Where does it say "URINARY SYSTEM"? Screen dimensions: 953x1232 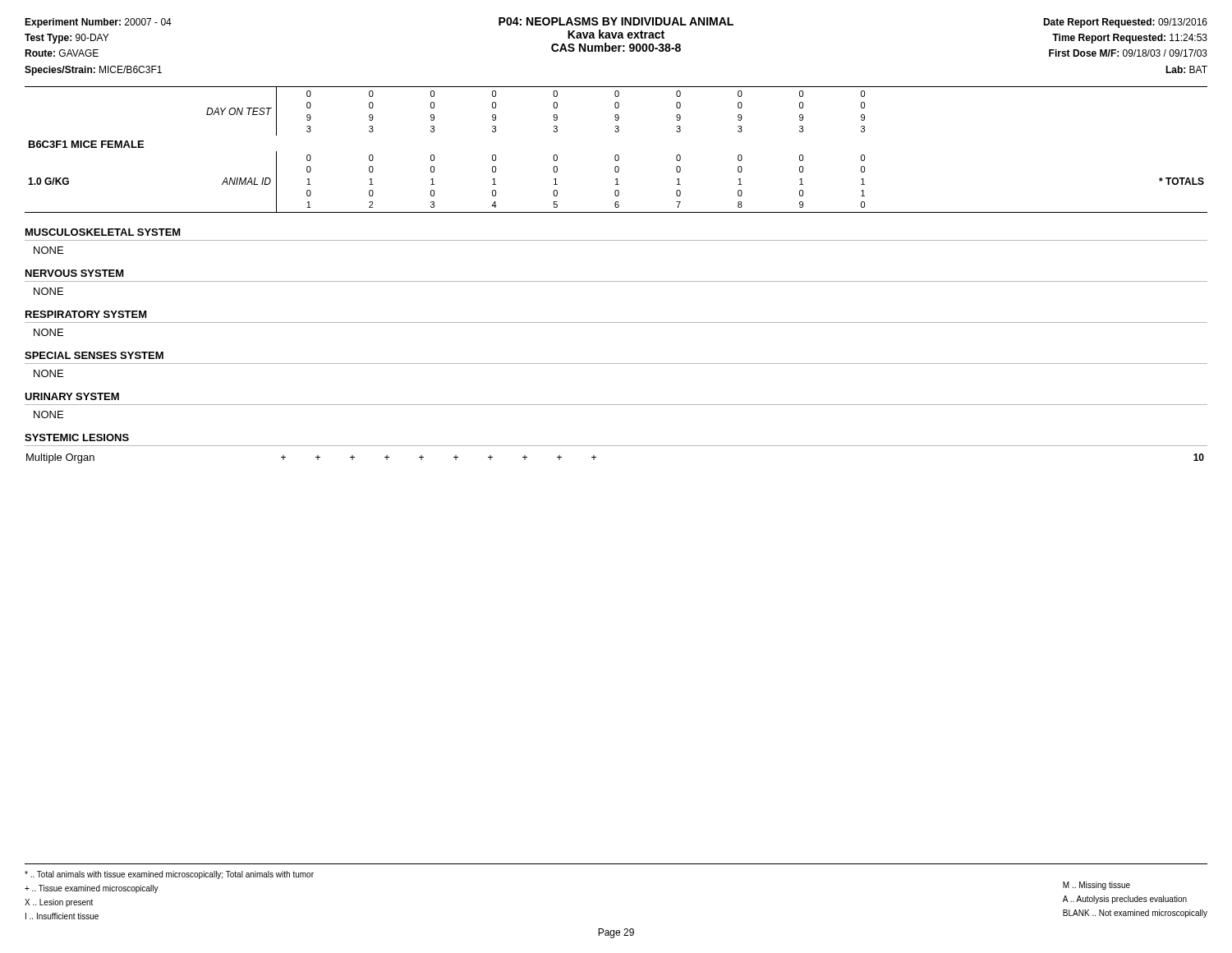[x=72, y=396]
